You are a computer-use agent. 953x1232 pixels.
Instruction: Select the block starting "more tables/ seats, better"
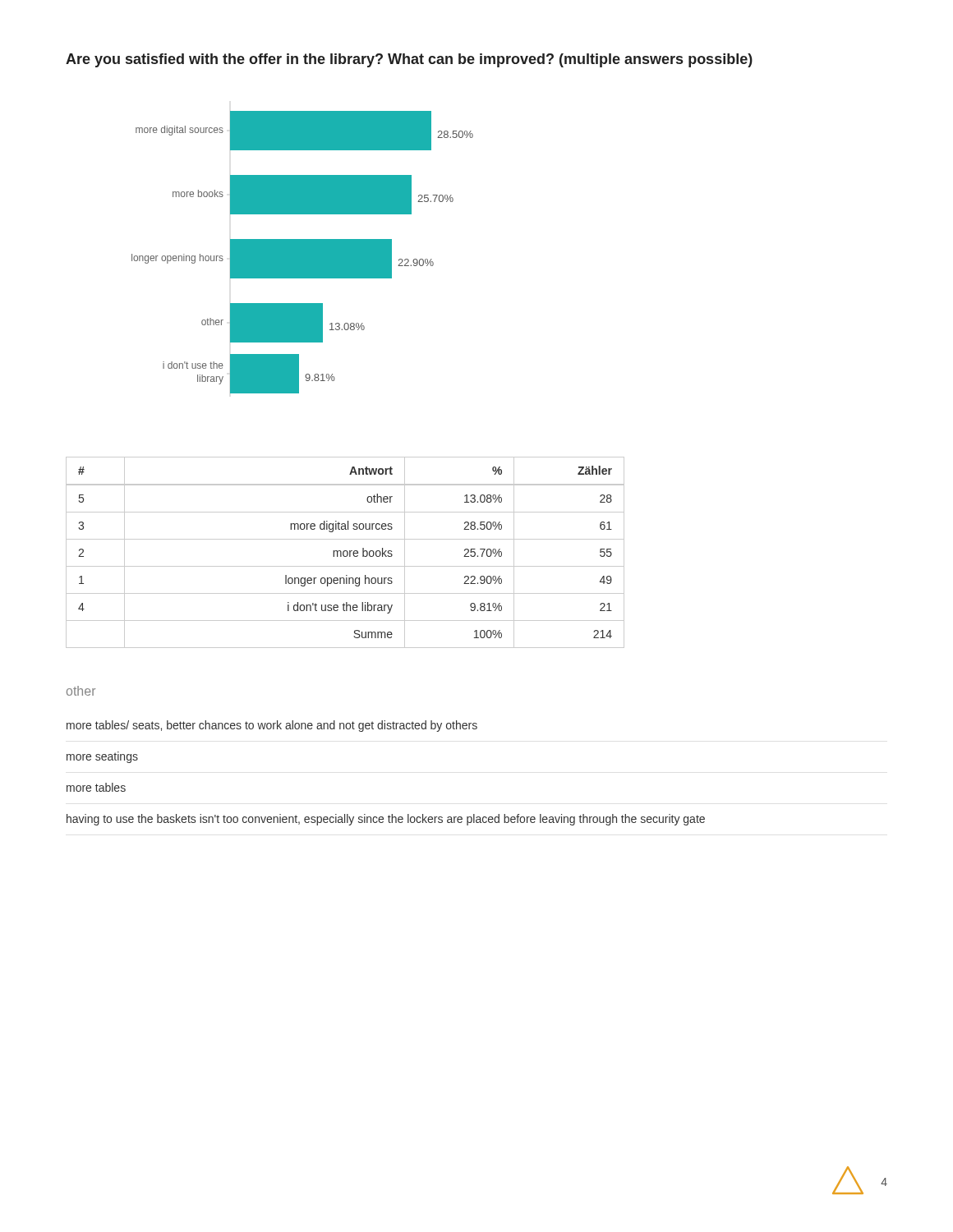pos(272,725)
